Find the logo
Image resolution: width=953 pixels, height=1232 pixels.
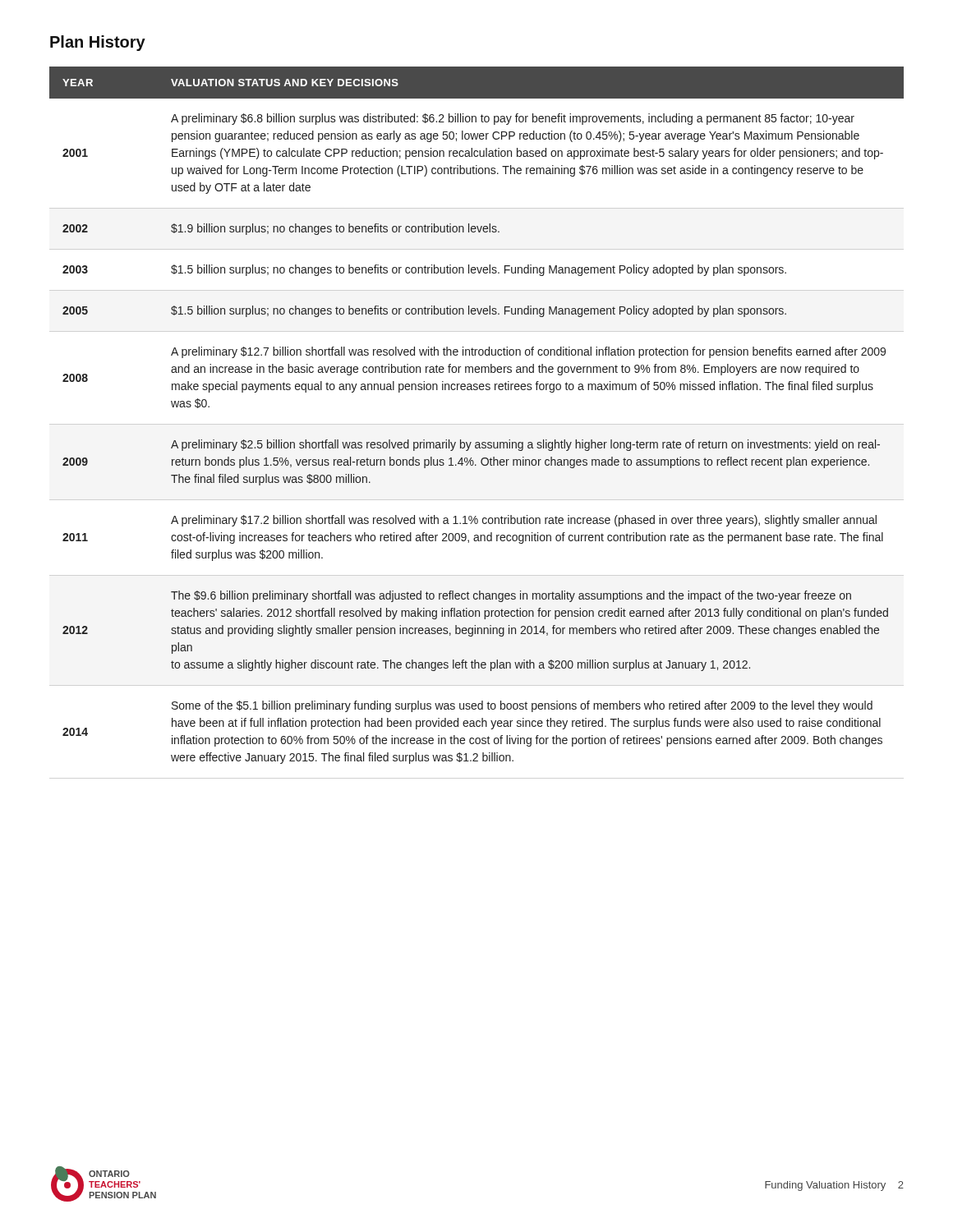(103, 1185)
